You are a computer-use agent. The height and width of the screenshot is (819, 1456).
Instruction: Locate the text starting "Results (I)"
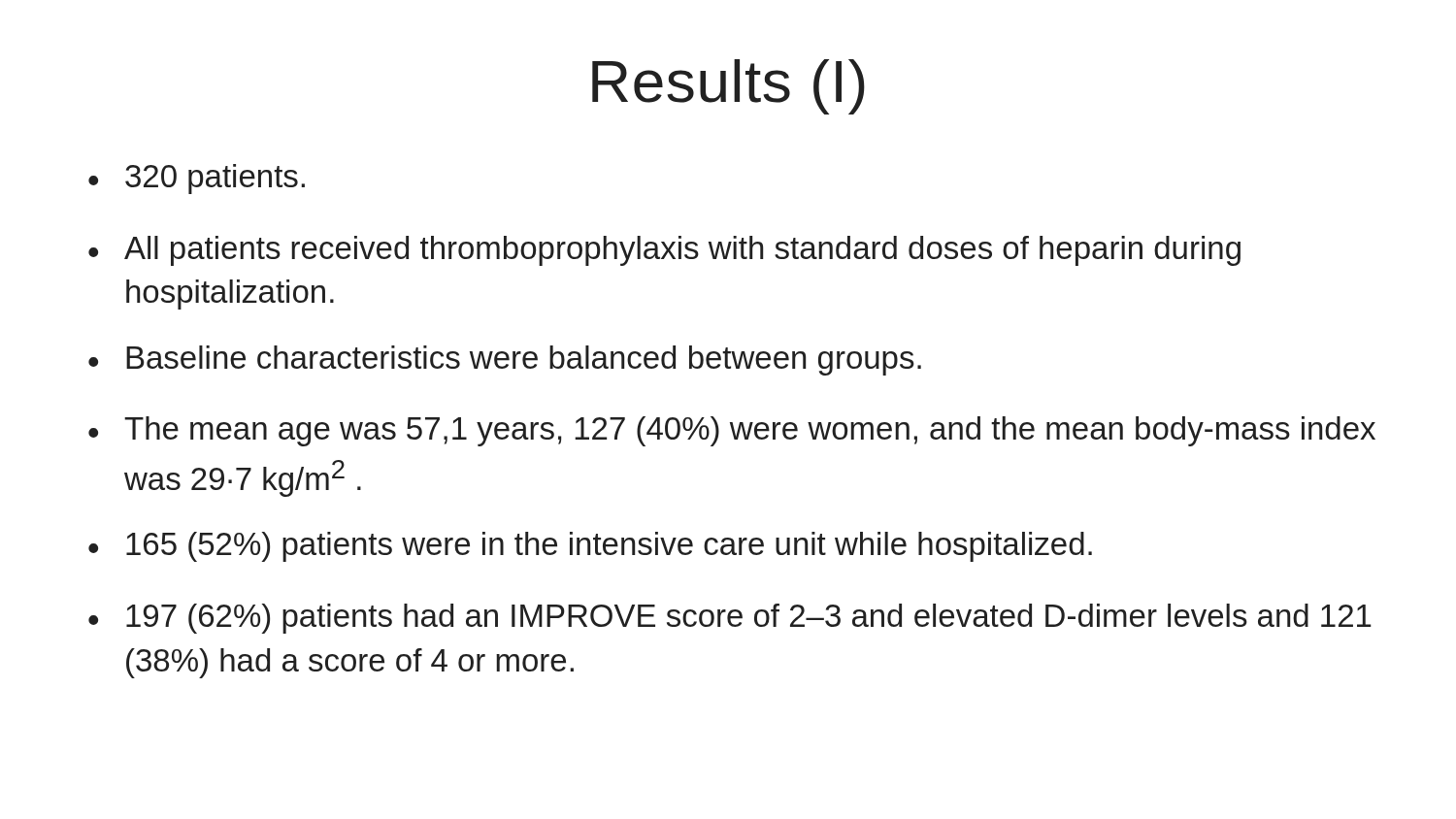[x=728, y=81]
